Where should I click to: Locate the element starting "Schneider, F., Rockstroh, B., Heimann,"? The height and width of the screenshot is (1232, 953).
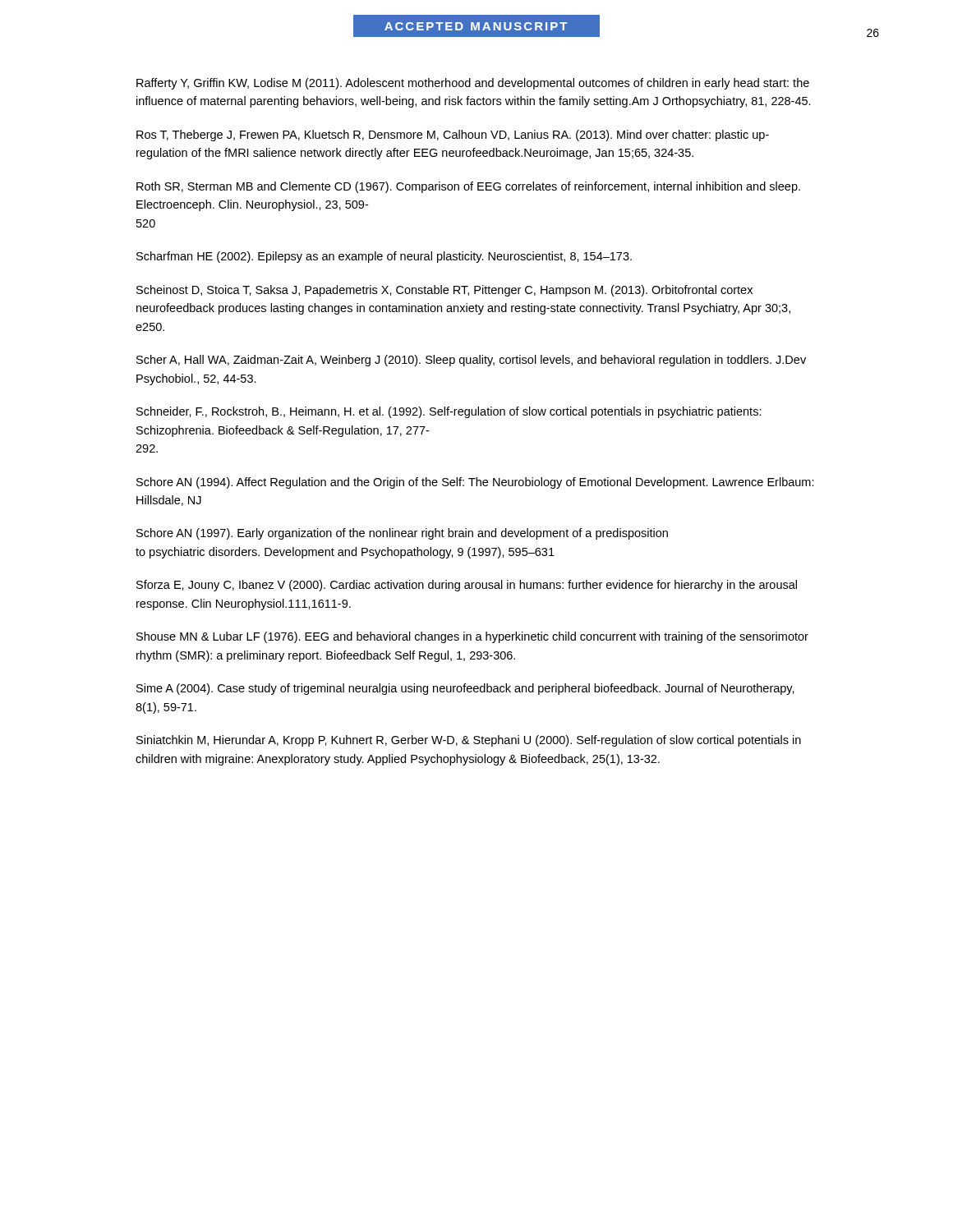coord(449,412)
